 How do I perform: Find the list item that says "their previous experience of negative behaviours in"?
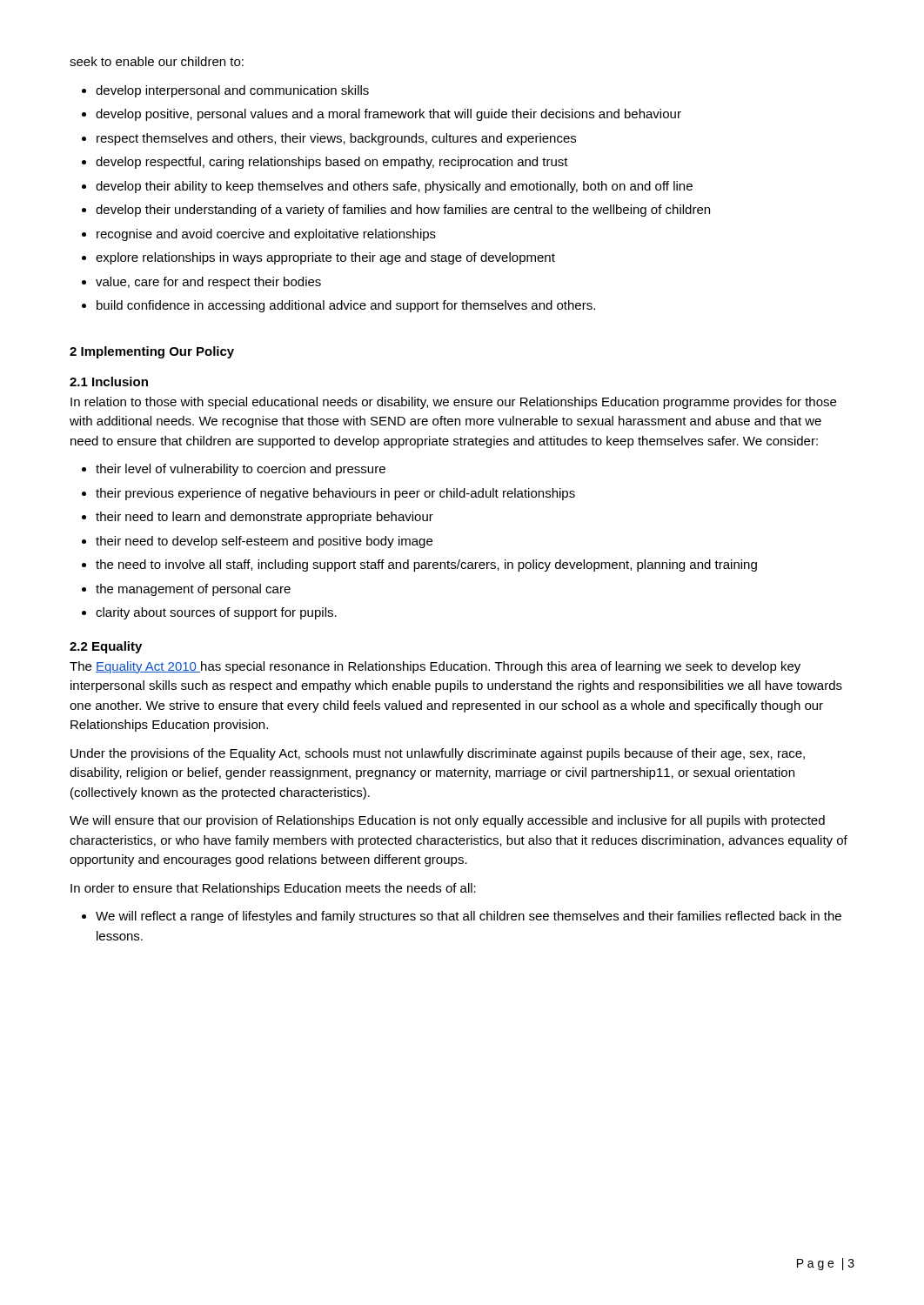(336, 492)
